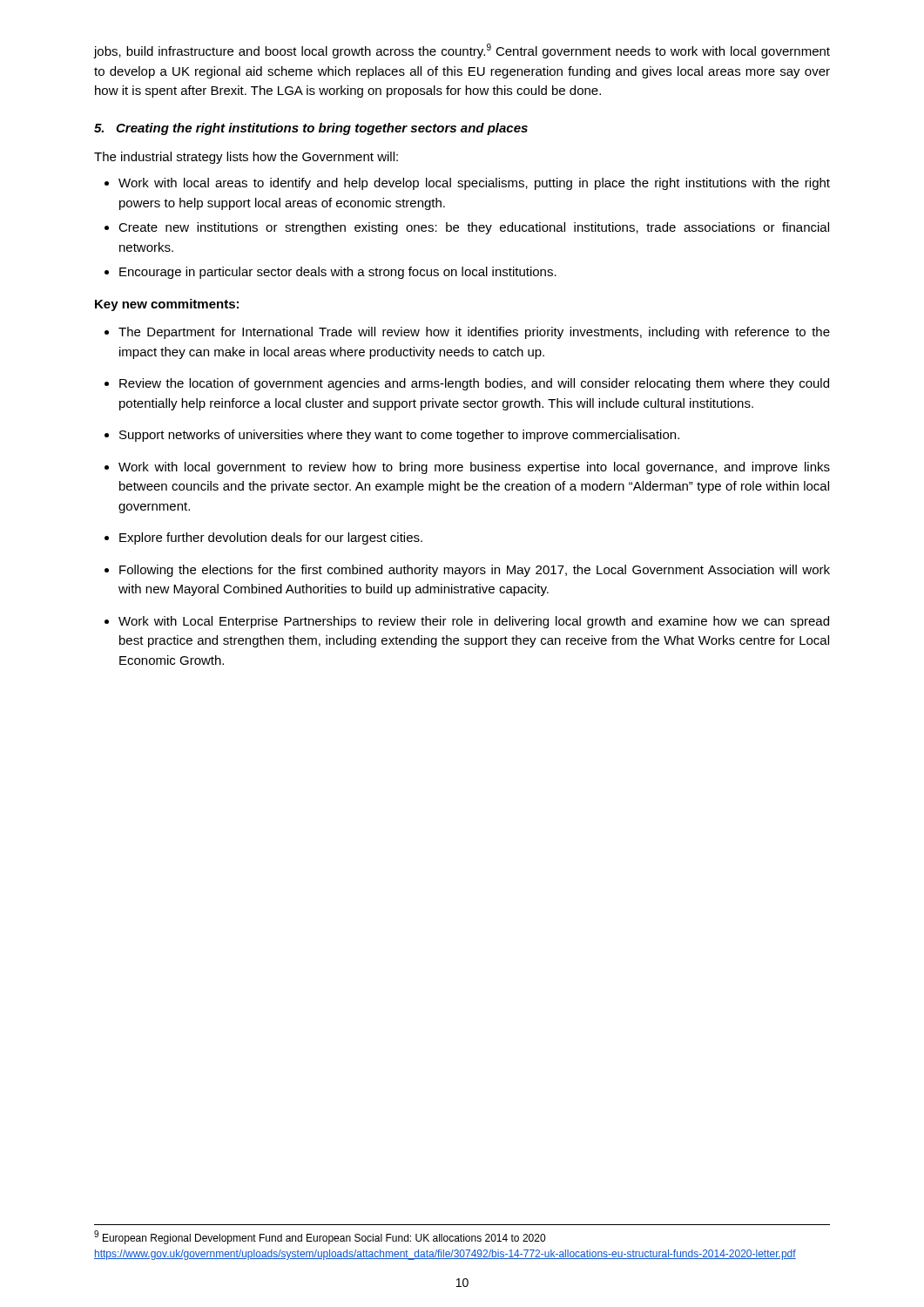Viewport: 924px width, 1307px height.
Task: Navigate to the text block starting "Following the elections for"
Action: (474, 579)
